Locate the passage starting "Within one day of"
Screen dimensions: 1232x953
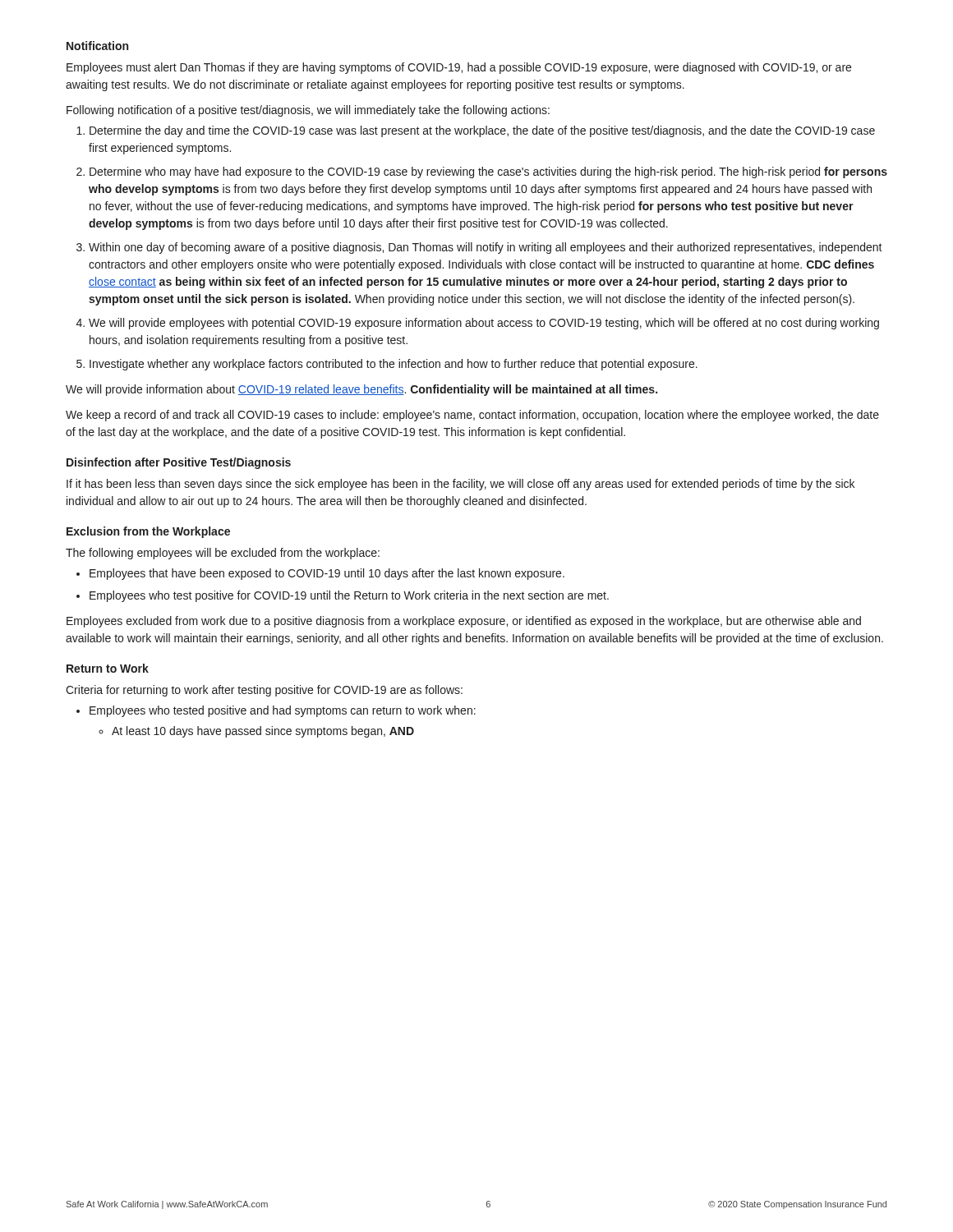485,273
